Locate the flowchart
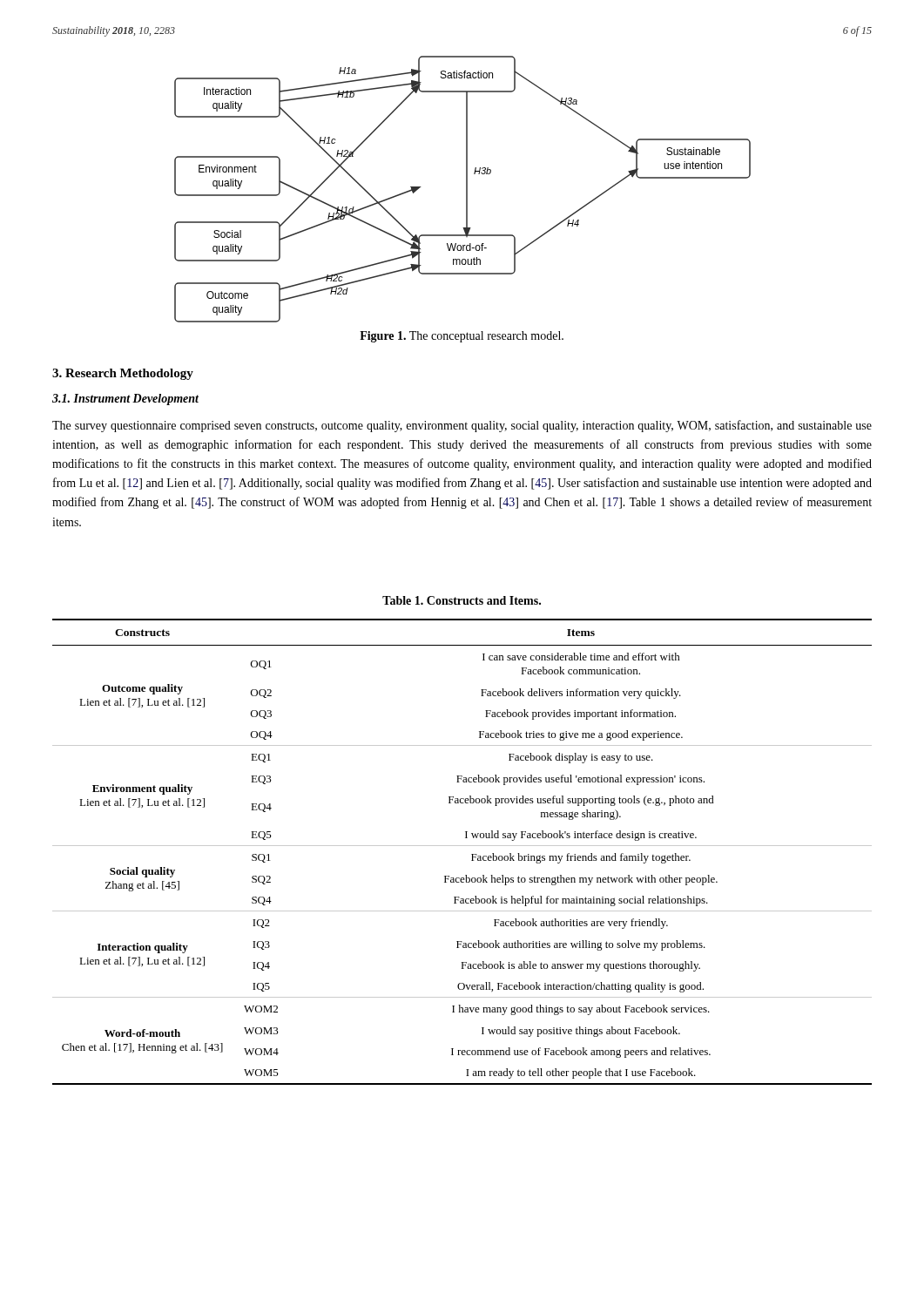This screenshot has height=1307, width=924. (x=462, y=187)
